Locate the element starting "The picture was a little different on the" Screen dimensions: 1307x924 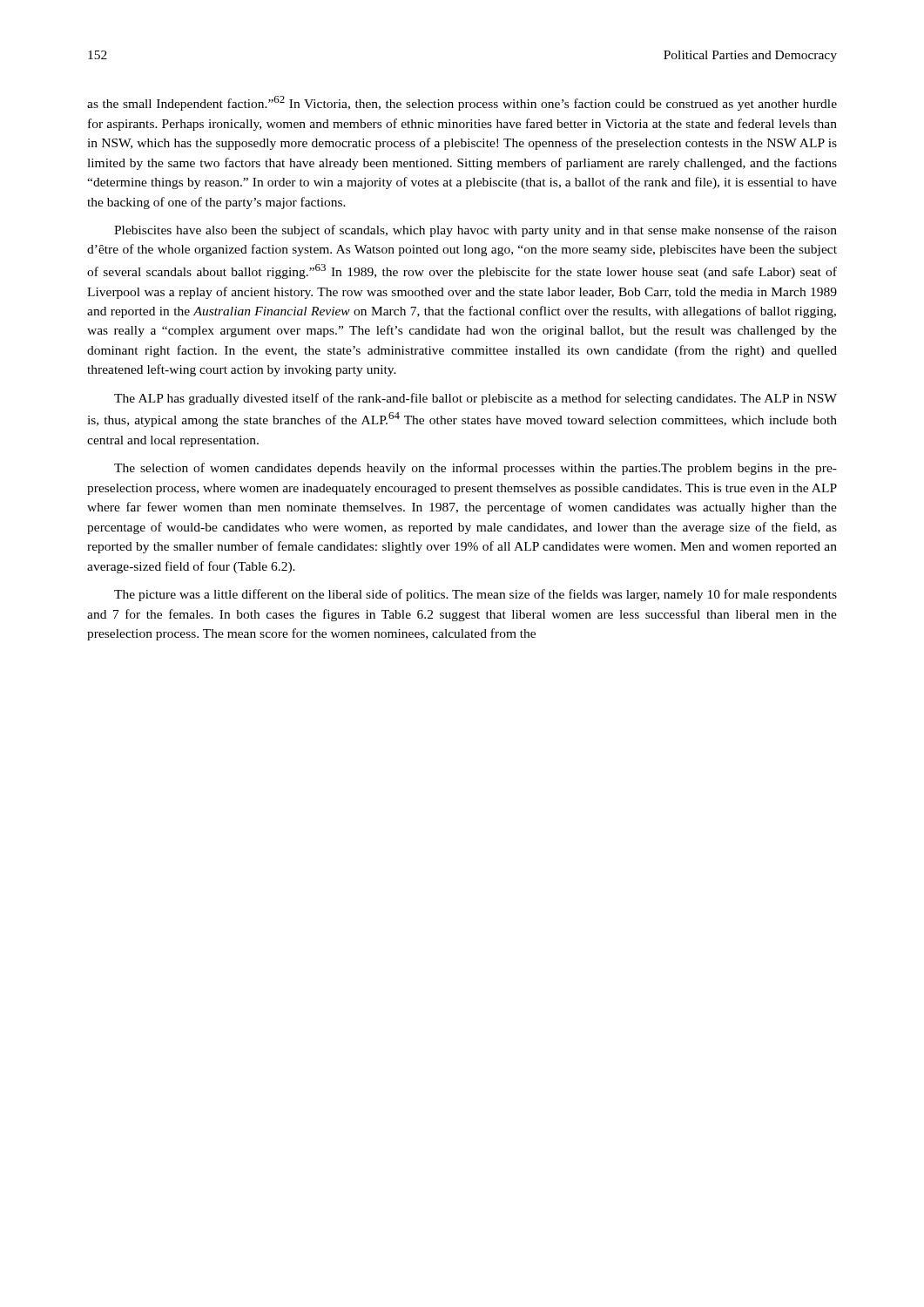(462, 614)
